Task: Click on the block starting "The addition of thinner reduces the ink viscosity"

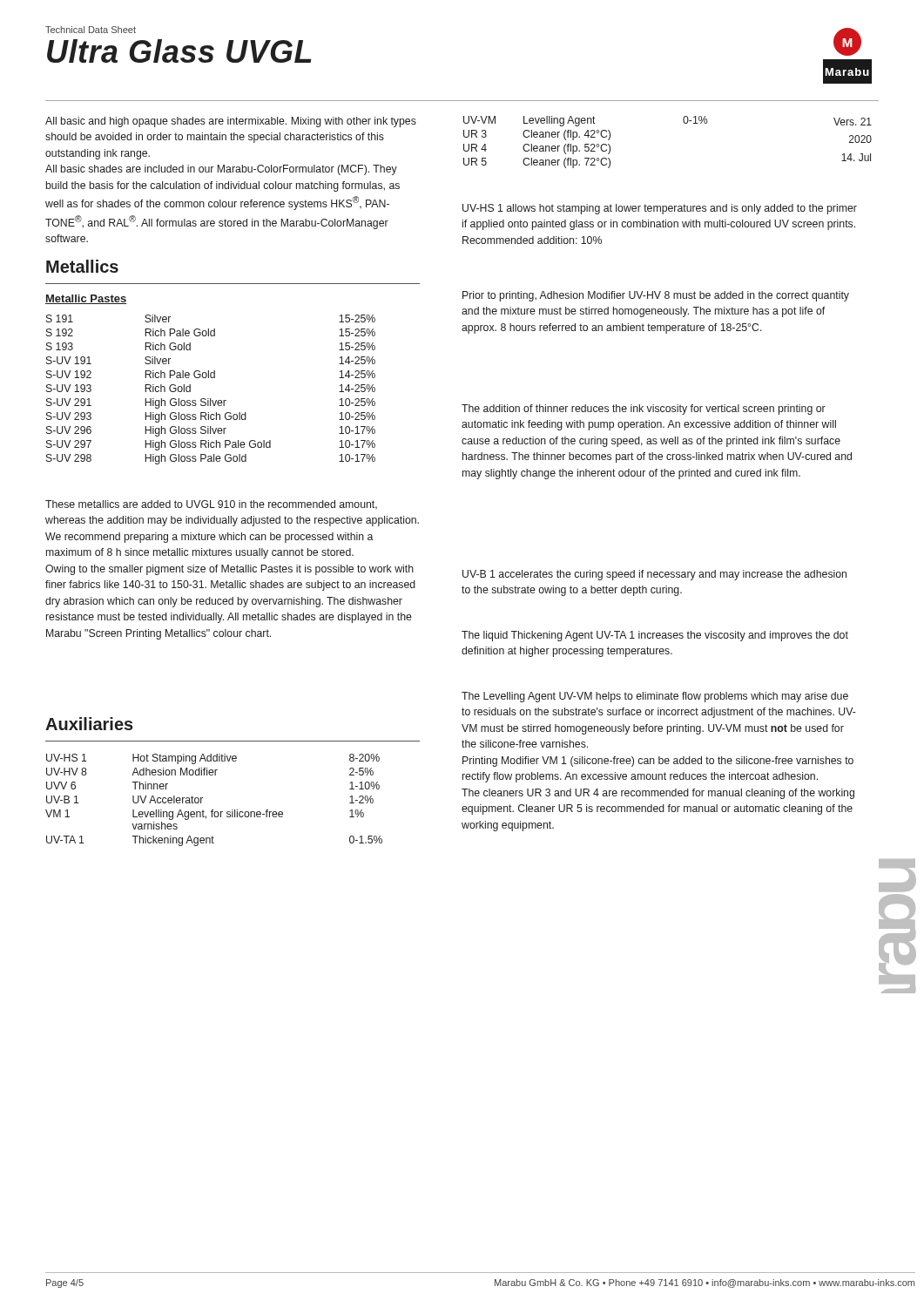Action: 657,441
